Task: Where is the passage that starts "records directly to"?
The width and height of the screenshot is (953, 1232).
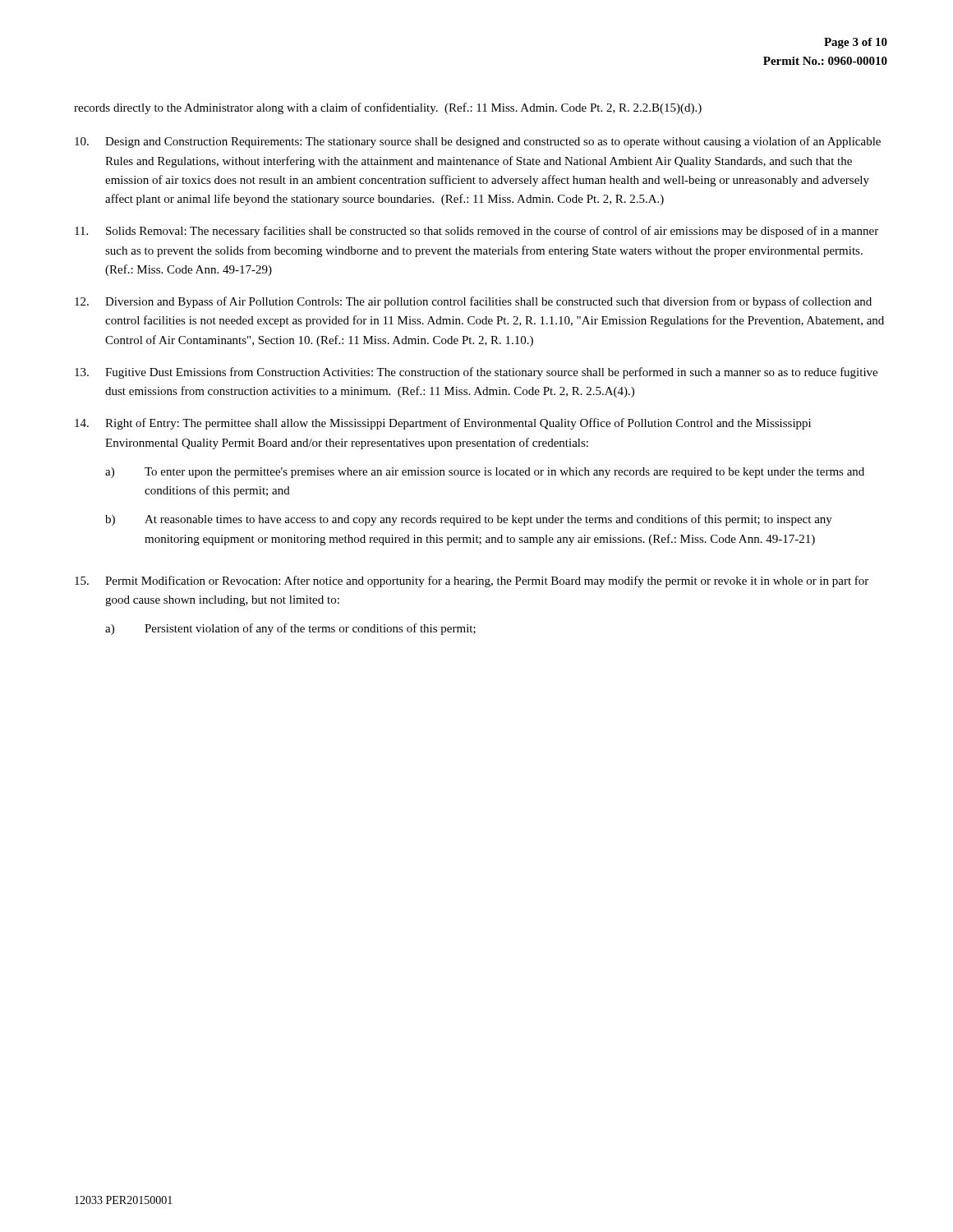Action: (x=388, y=108)
